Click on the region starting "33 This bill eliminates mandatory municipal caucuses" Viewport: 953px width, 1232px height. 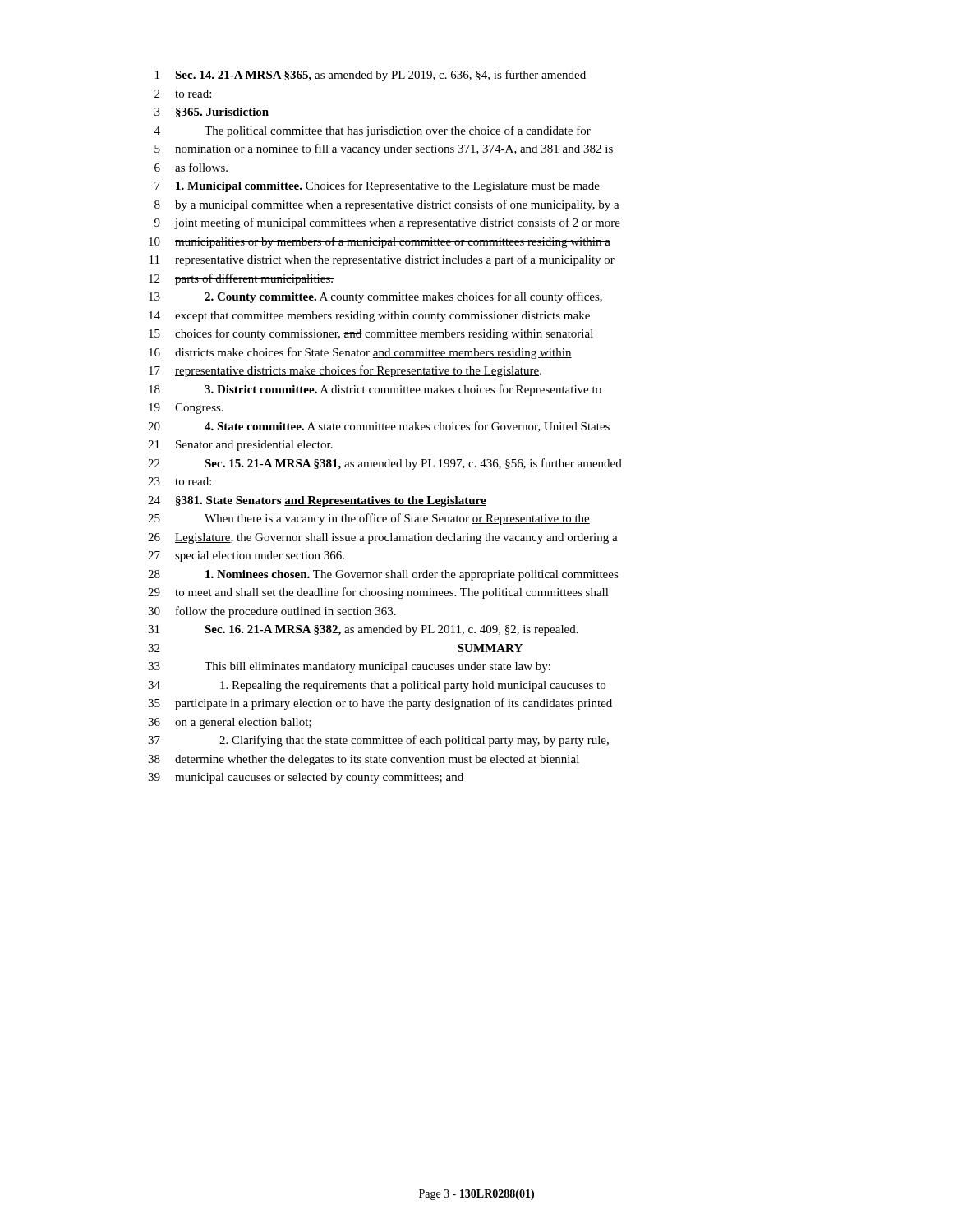[x=460, y=666]
